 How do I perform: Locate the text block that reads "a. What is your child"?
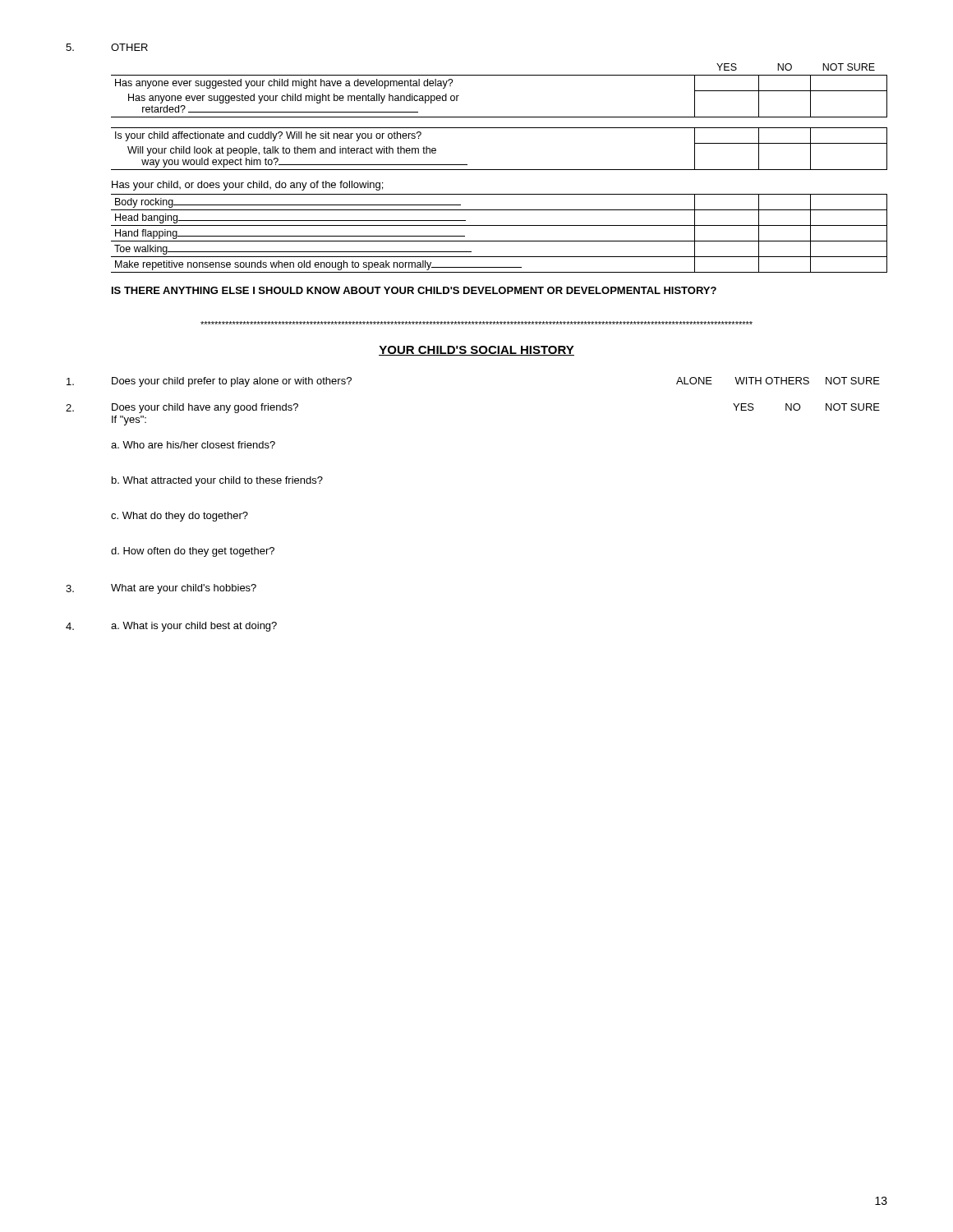tap(171, 627)
